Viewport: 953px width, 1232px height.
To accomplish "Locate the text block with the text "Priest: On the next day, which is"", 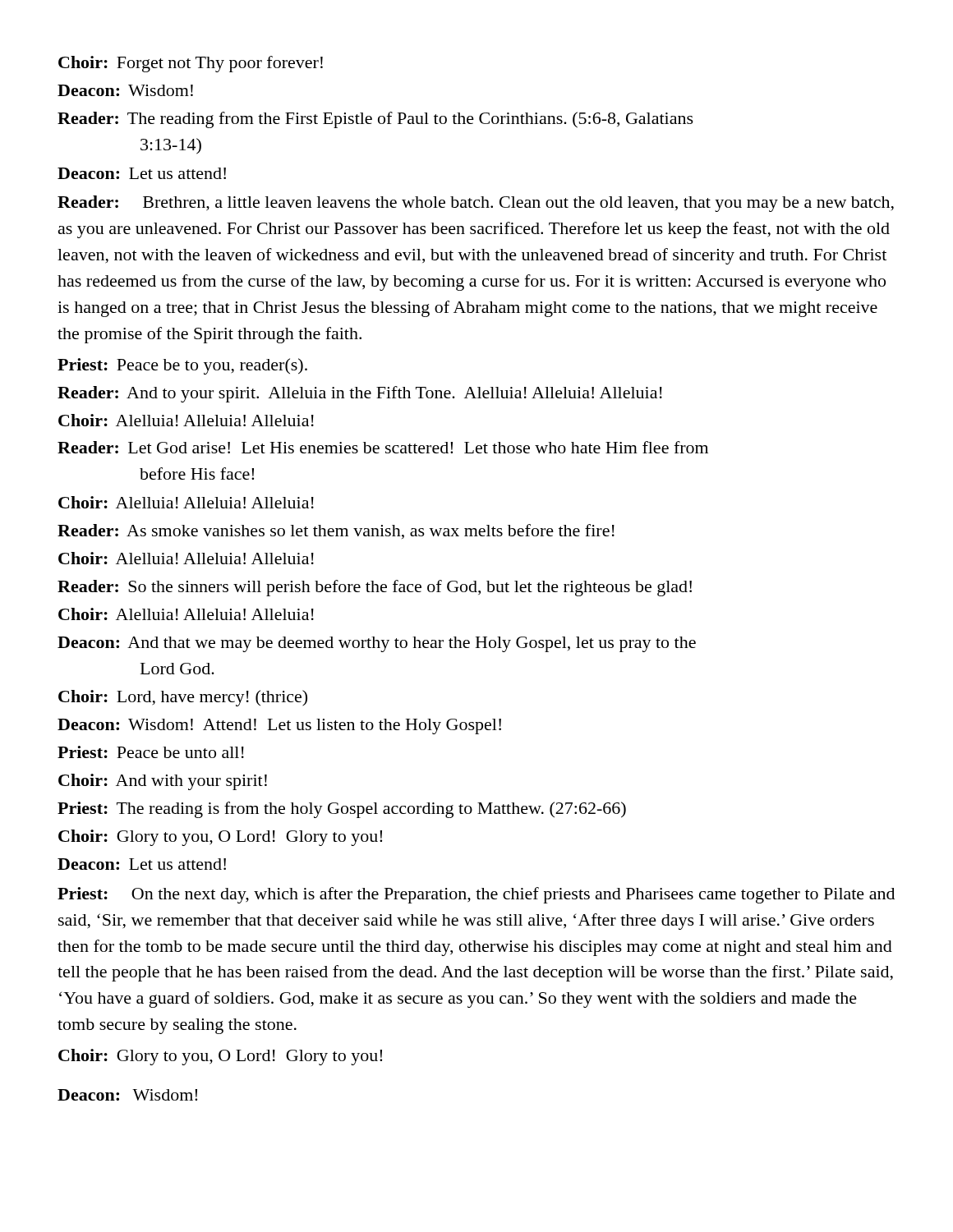I will pyautogui.click(x=476, y=958).
